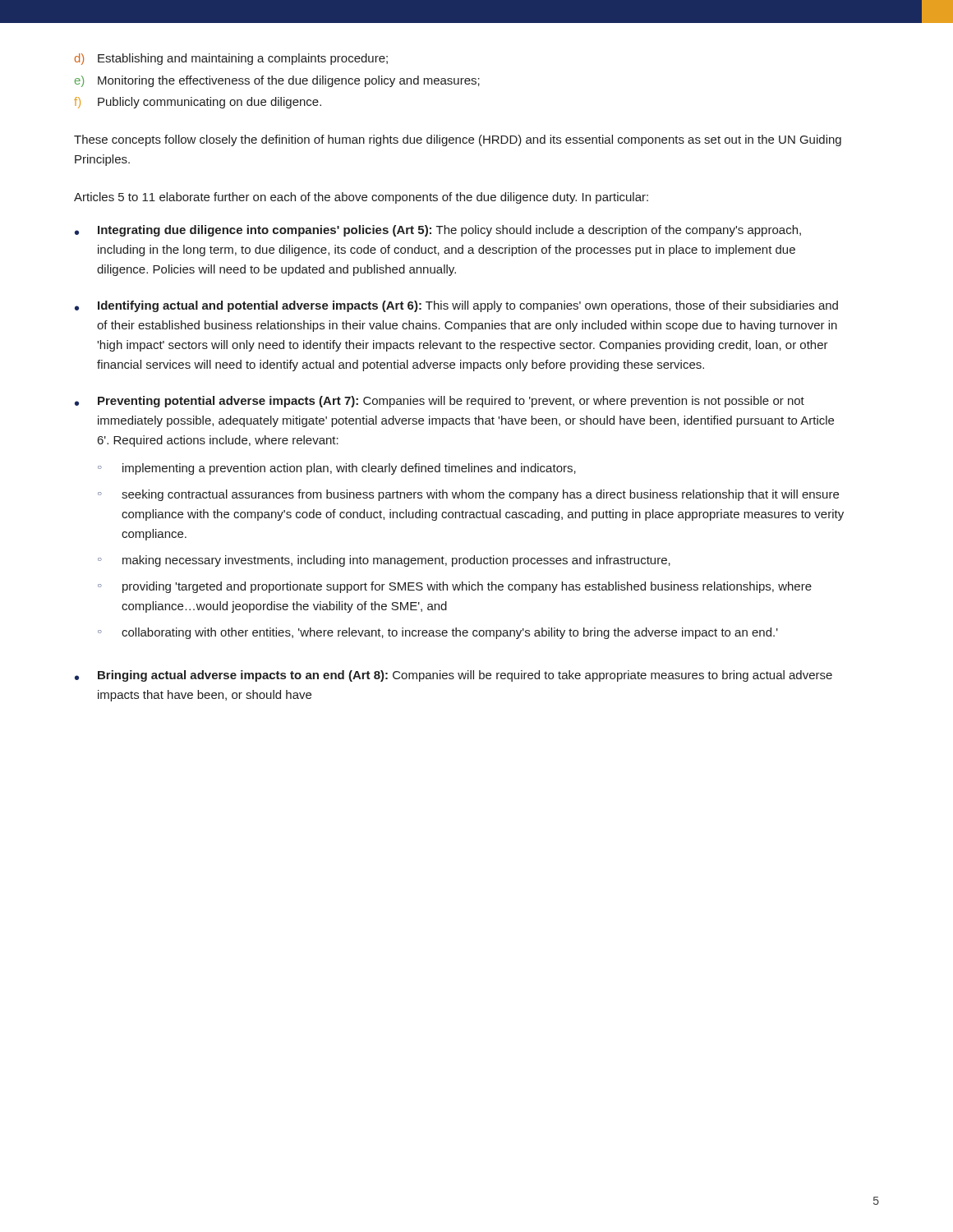This screenshot has width=953, height=1232.
Task: Select the text block with the text "Articles 5 to 11 elaborate further on"
Action: click(x=362, y=196)
